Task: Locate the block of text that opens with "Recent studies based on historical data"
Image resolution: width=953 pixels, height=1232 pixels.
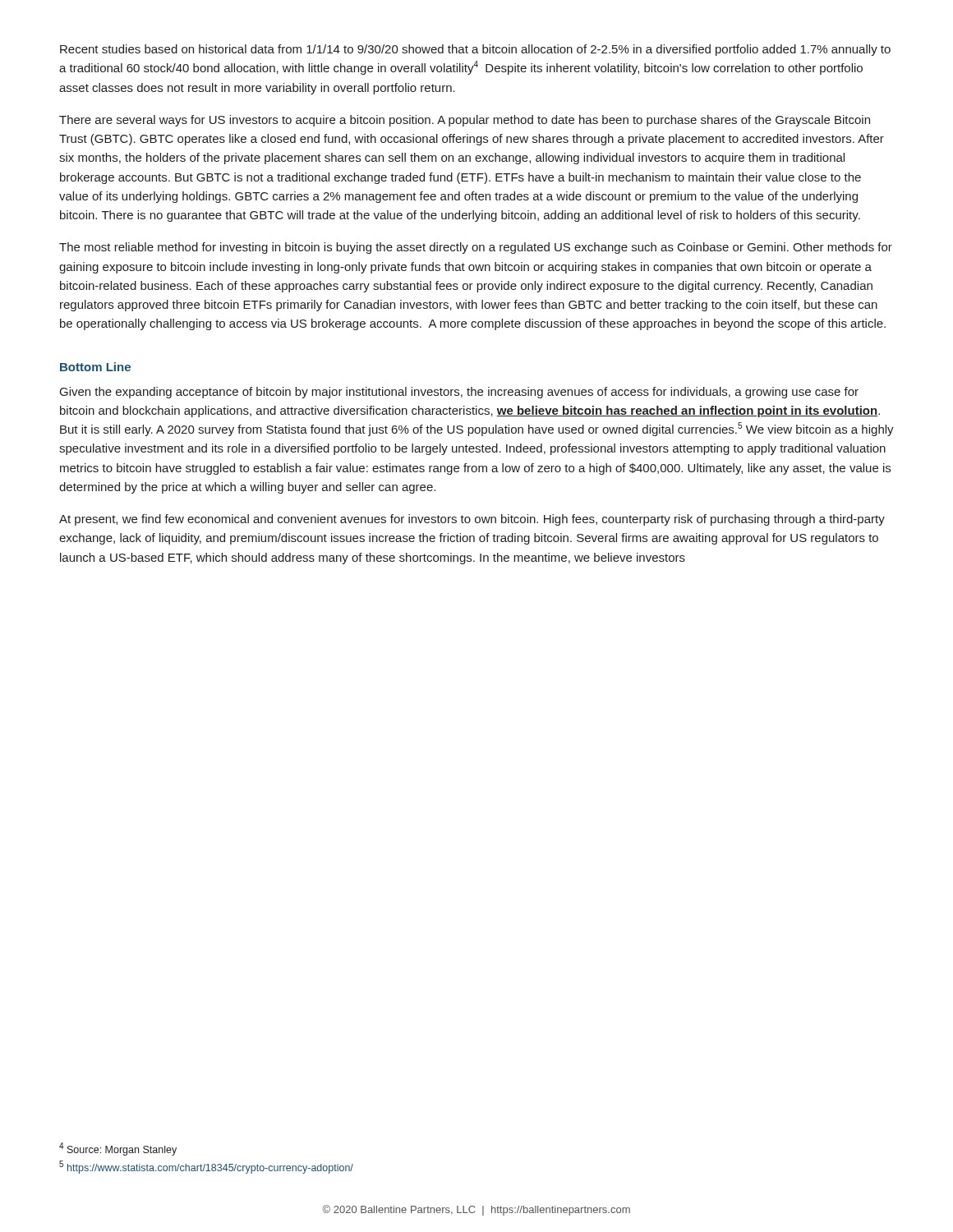Action: 475,68
